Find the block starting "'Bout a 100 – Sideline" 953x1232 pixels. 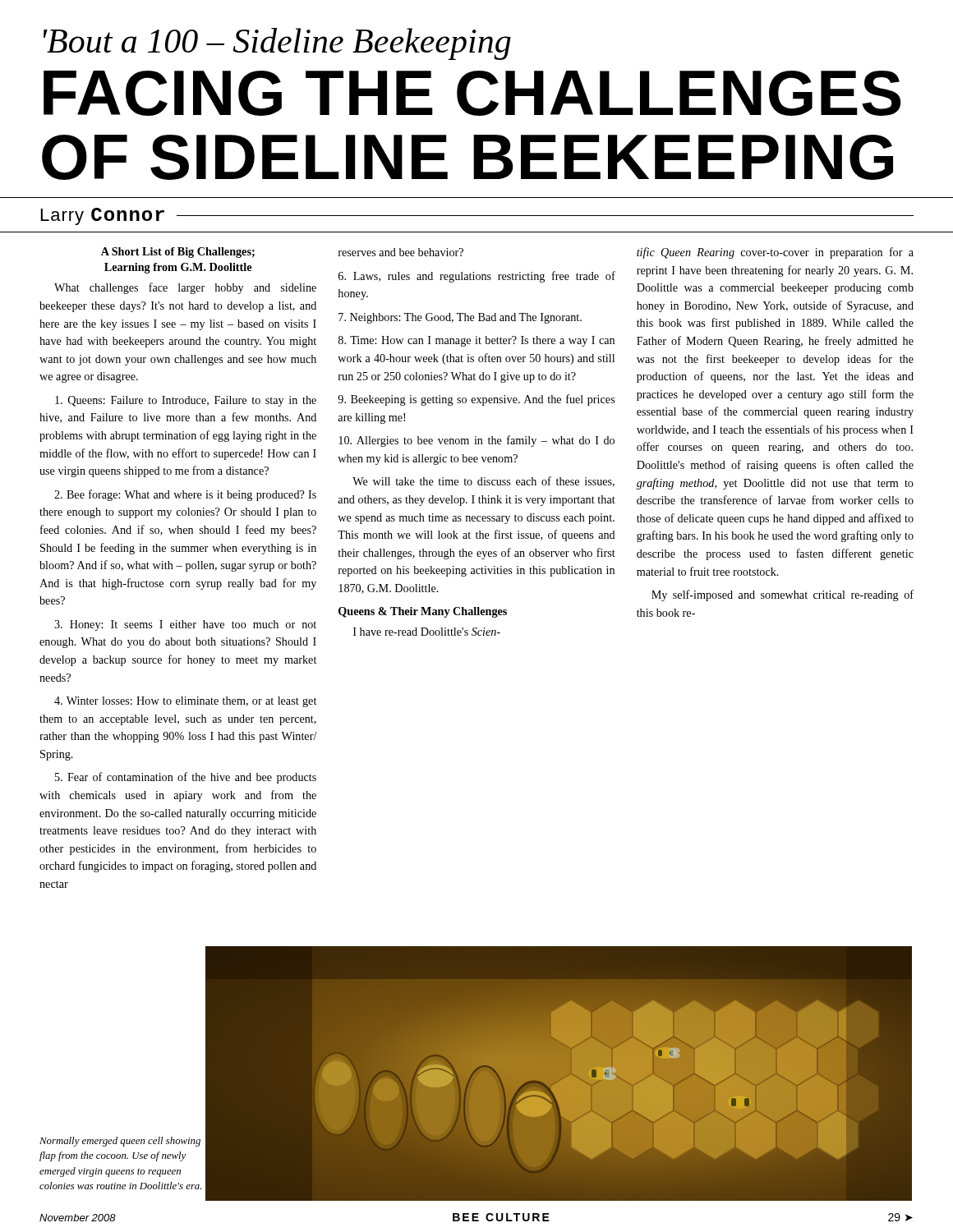(x=476, y=106)
